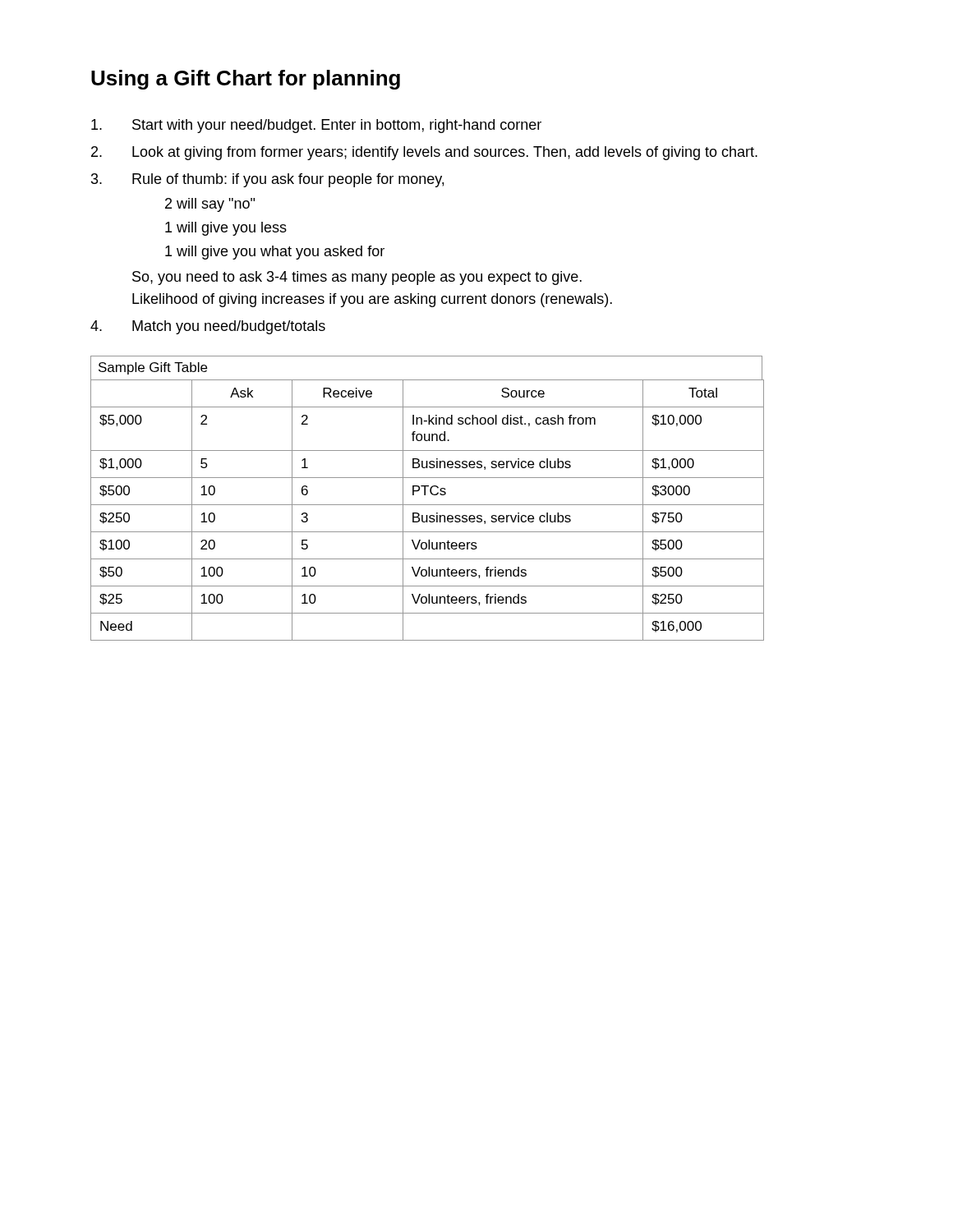Select the title that reads "Using a Gift Chart for planning"
Viewport: 953px width, 1232px height.
pyautogui.click(x=246, y=78)
